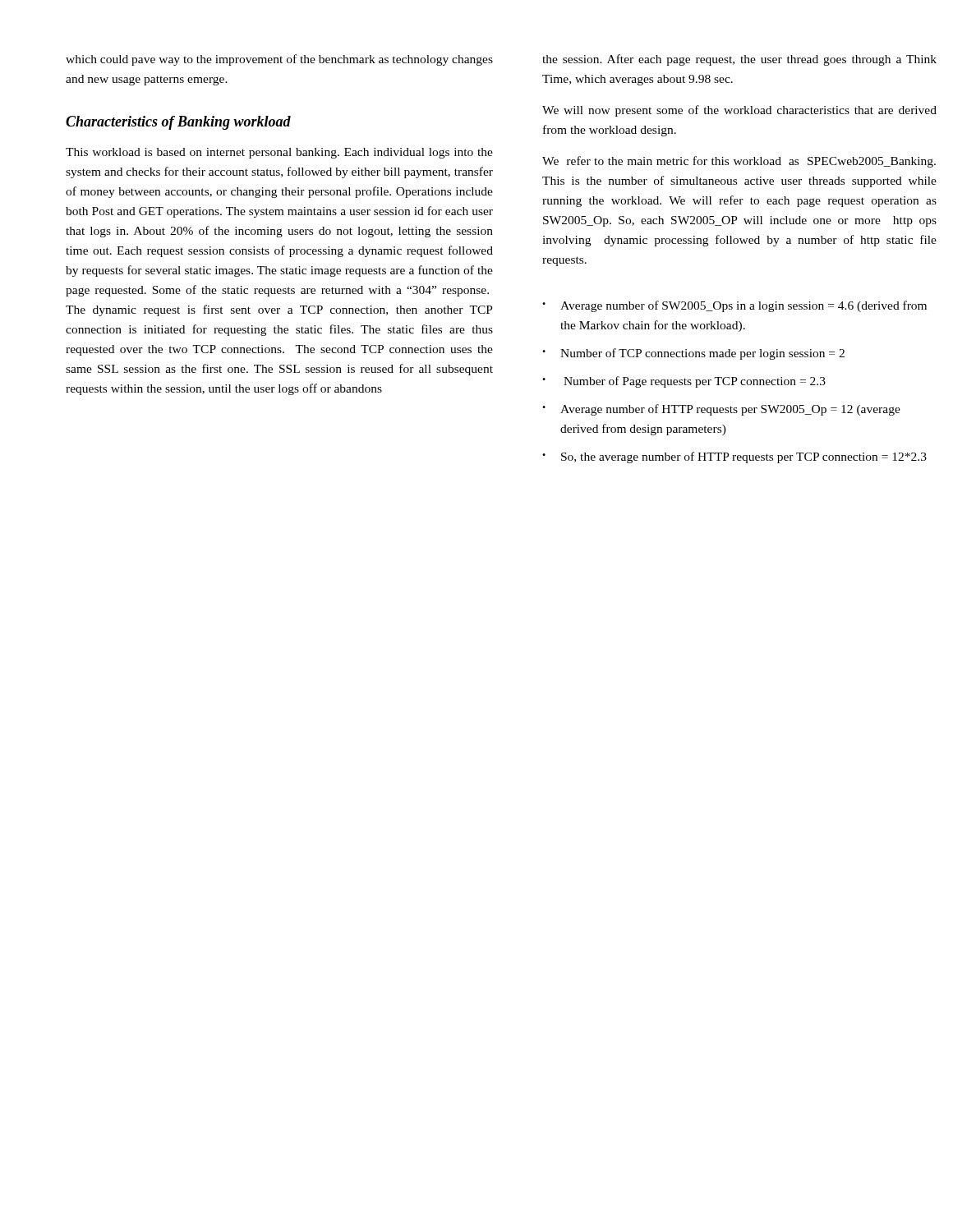Select the list item that reads "• Number of Page requests per TCP"
The width and height of the screenshot is (953, 1232).
[x=739, y=381]
